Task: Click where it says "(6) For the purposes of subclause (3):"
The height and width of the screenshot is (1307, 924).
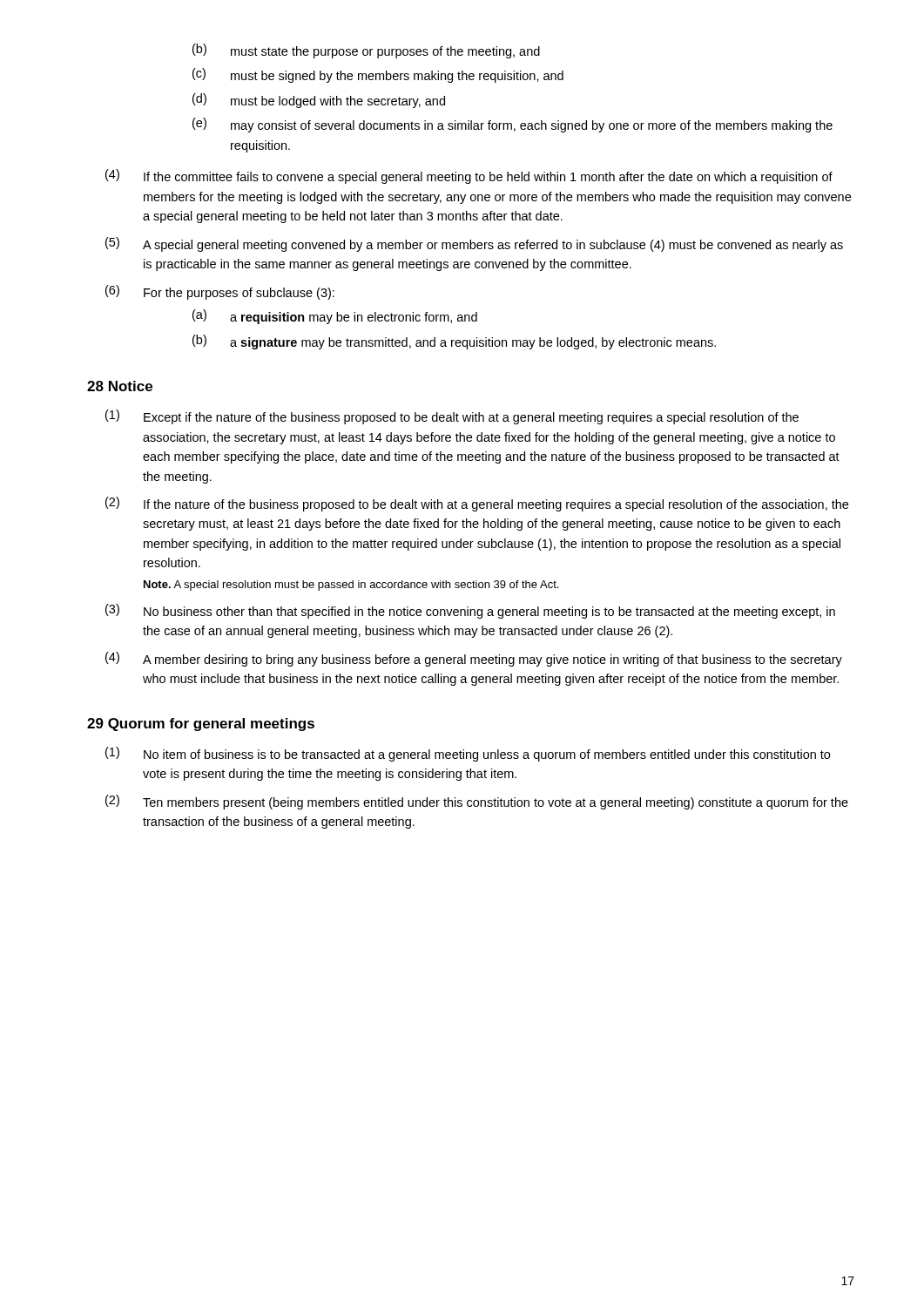Action: 220,292
